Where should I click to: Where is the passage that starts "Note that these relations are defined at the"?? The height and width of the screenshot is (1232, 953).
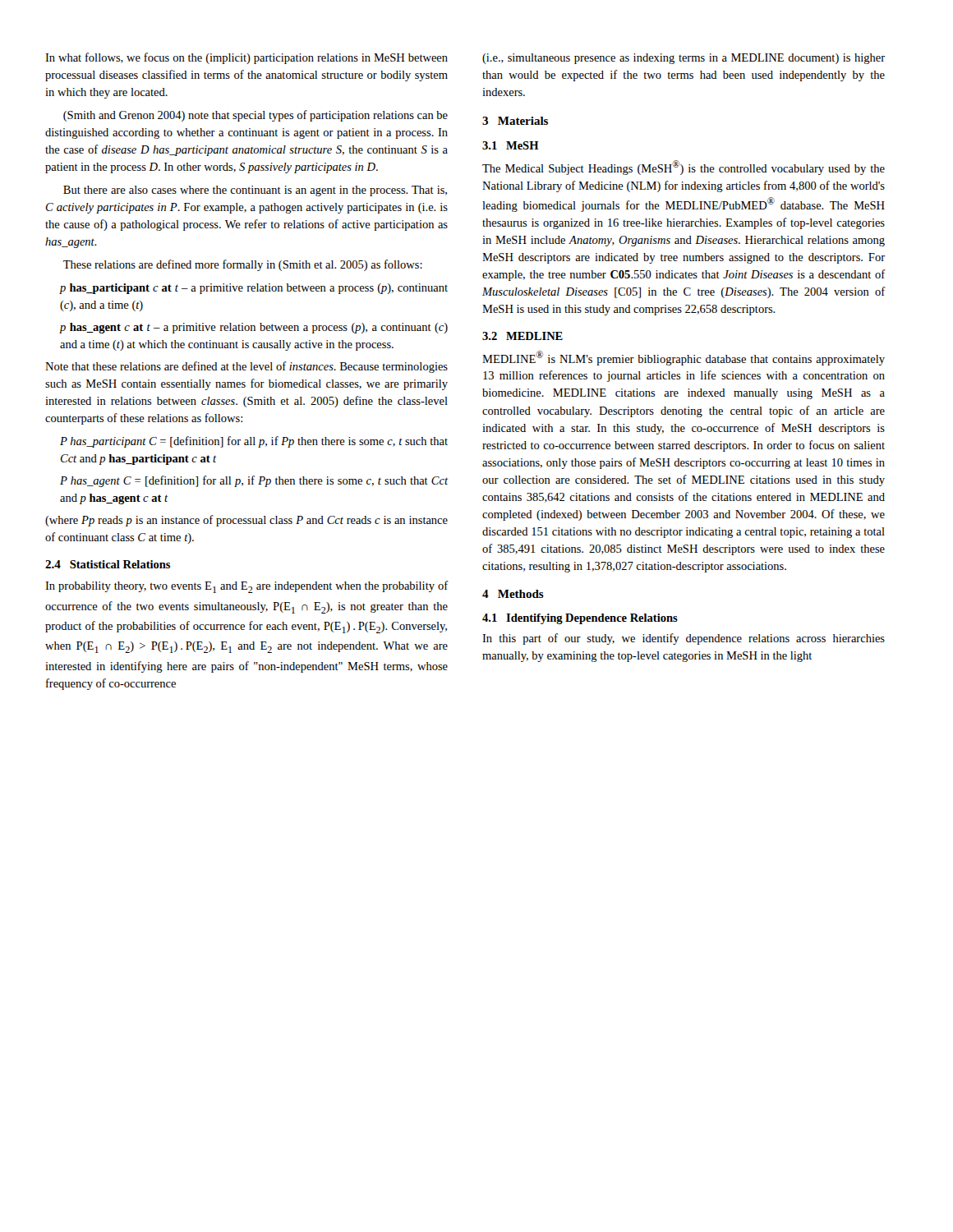point(246,393)
